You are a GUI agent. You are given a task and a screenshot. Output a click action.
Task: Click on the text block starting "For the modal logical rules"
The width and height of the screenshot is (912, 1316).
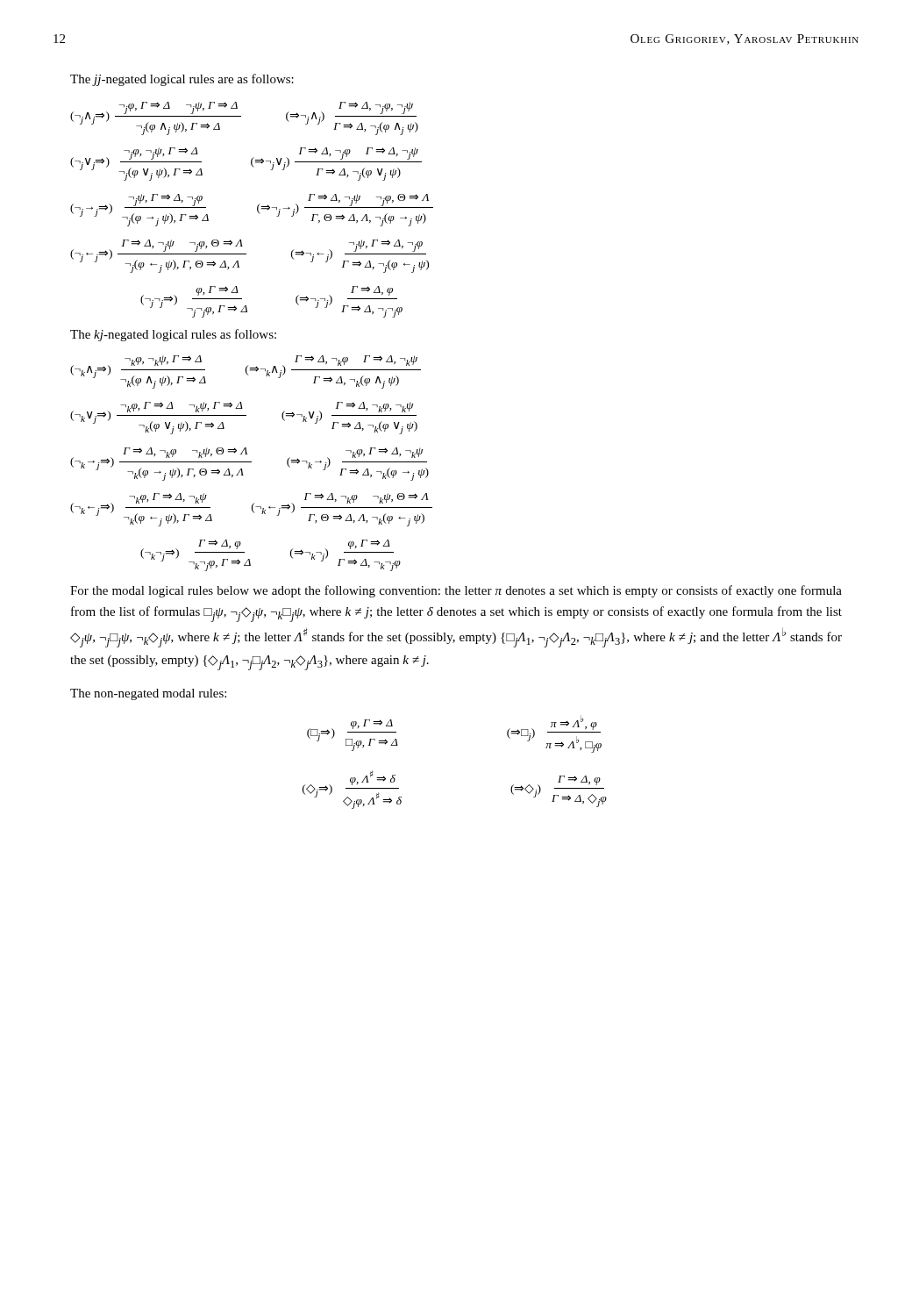[456, 627]
